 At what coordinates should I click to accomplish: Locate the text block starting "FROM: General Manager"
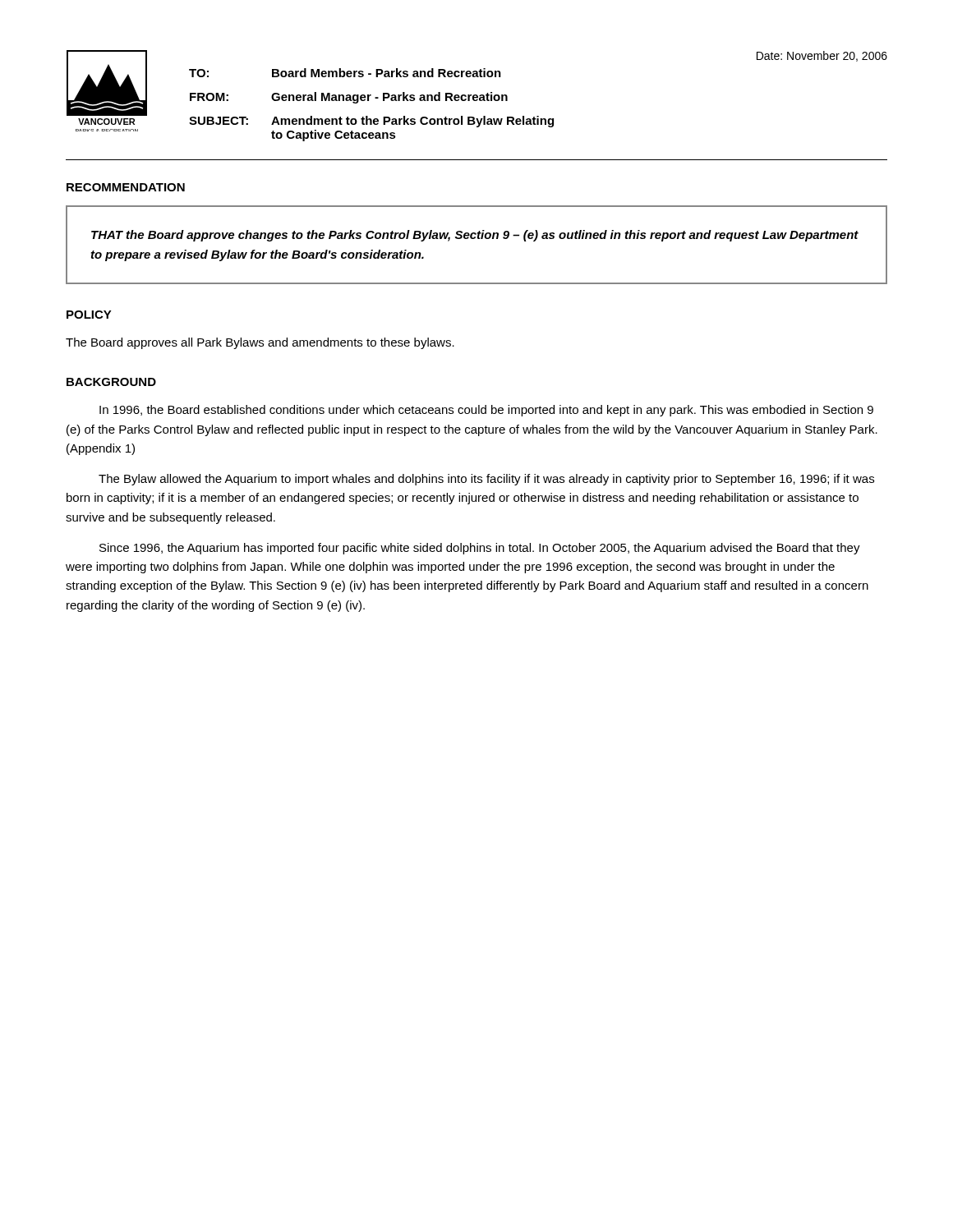(x=349, y=98)
